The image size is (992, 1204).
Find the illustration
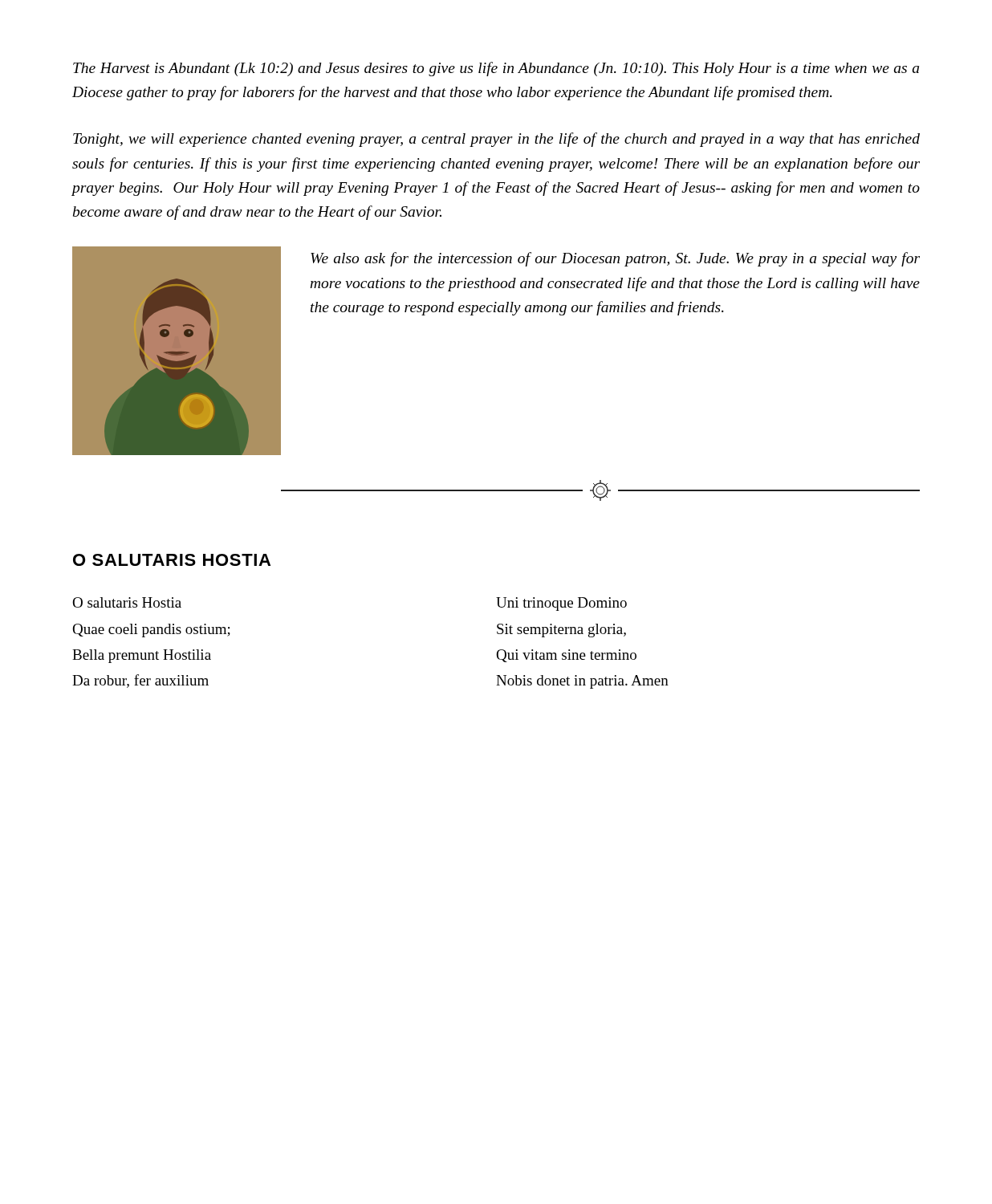177,351
